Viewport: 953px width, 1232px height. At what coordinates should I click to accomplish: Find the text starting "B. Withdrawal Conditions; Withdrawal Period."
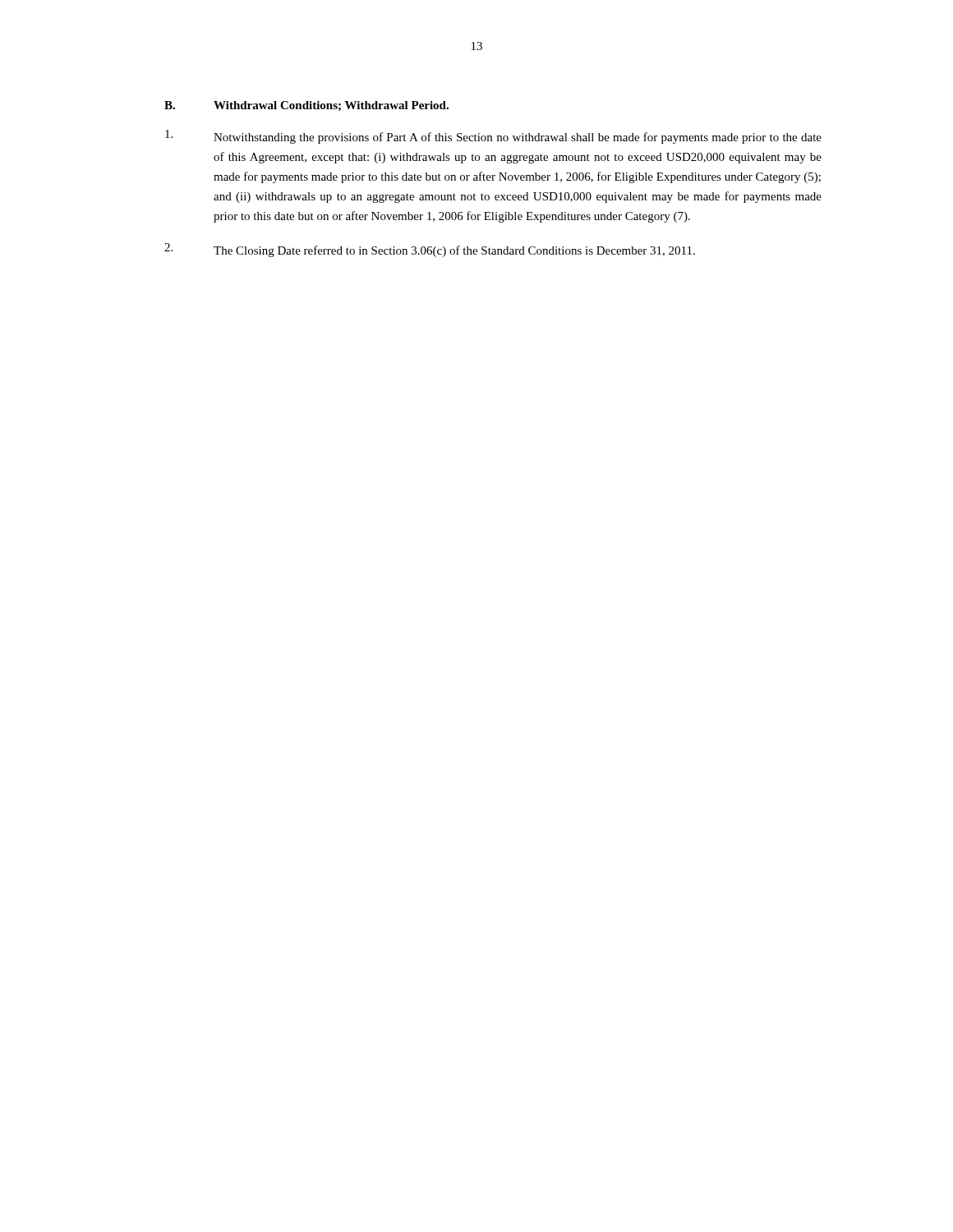[x=307, y=106]
